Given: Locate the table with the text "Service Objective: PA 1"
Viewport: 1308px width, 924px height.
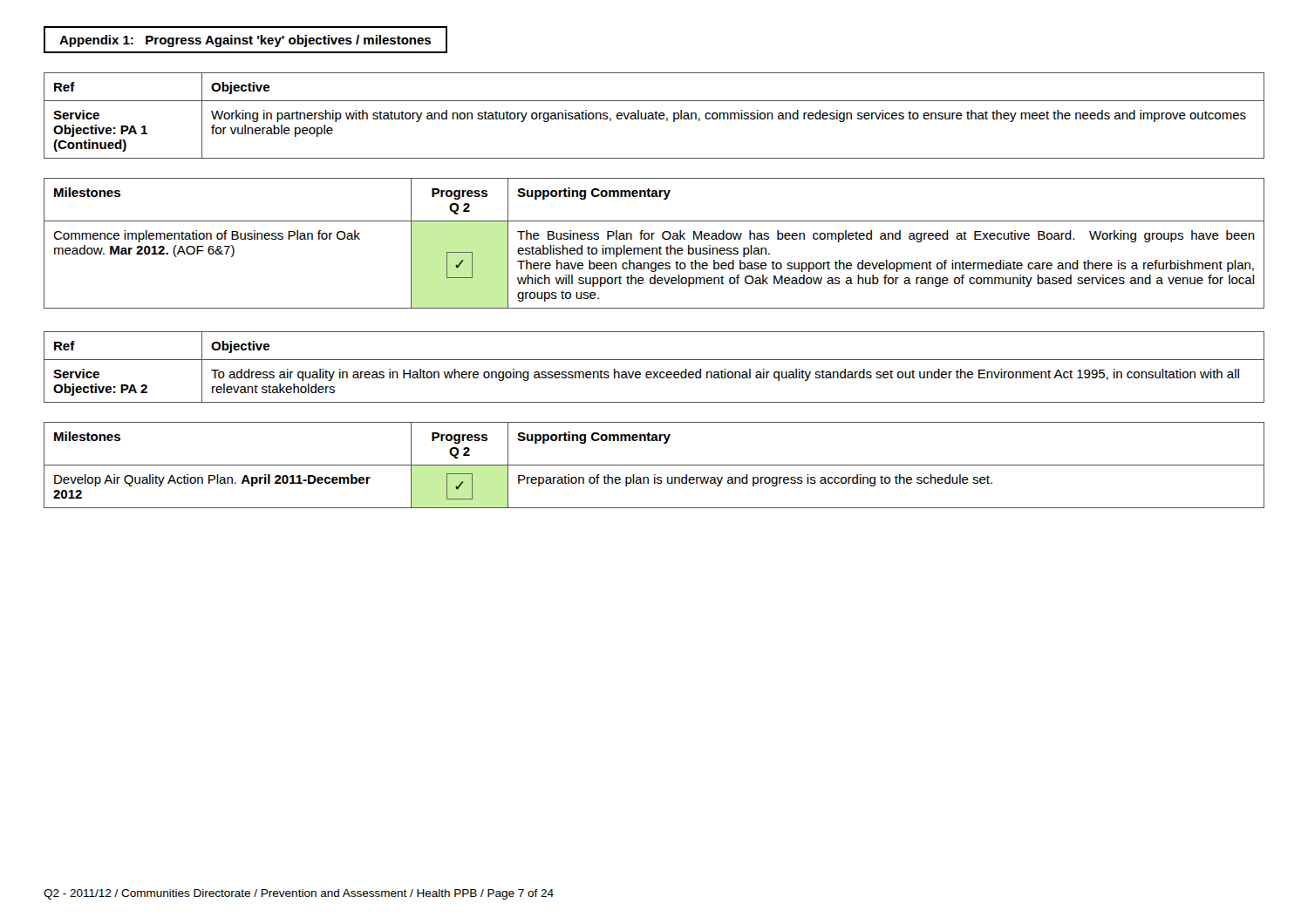Looking at the screenshot, I should click(654, 116).
